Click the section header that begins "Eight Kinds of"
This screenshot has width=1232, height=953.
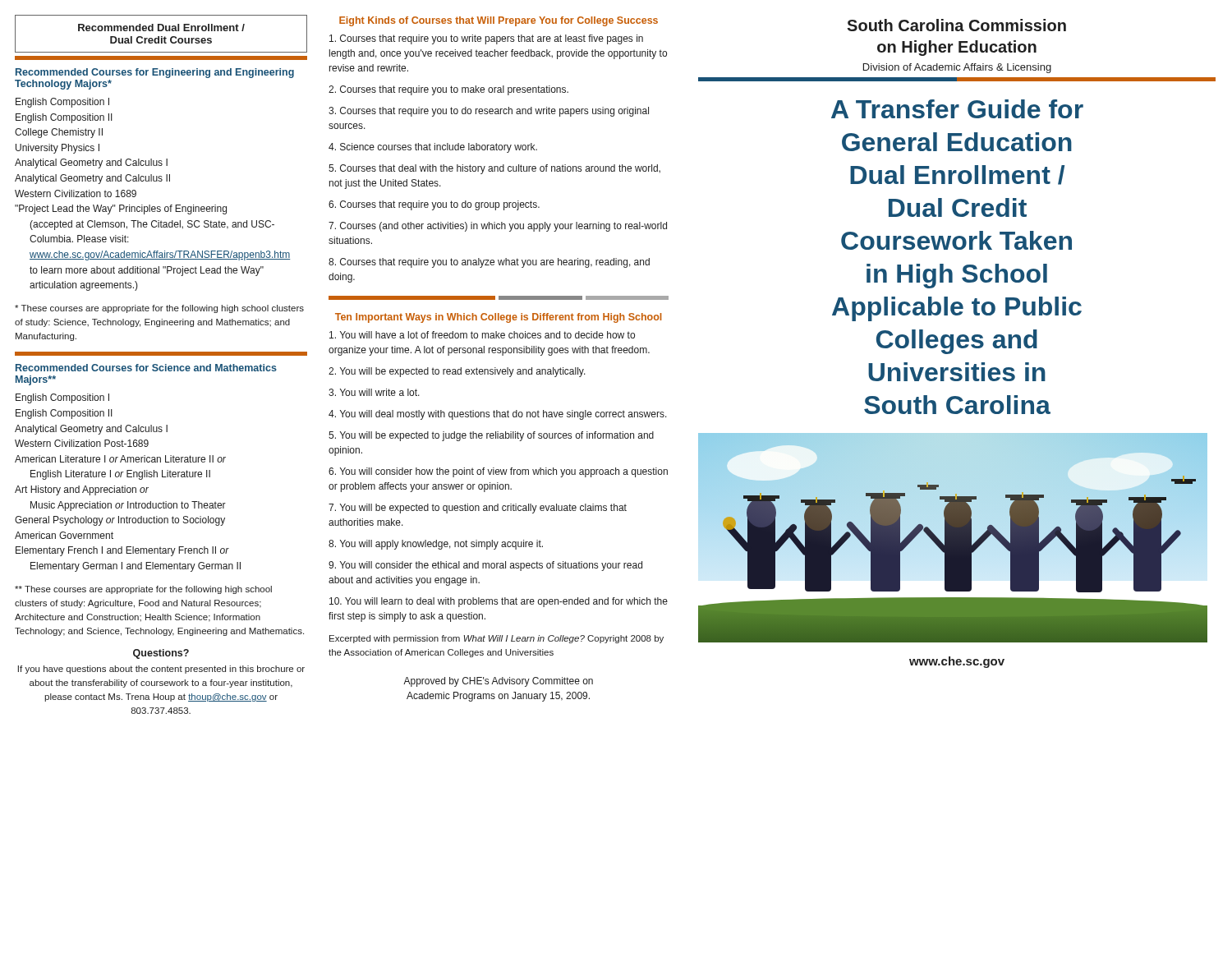click(x=499, y=21)
